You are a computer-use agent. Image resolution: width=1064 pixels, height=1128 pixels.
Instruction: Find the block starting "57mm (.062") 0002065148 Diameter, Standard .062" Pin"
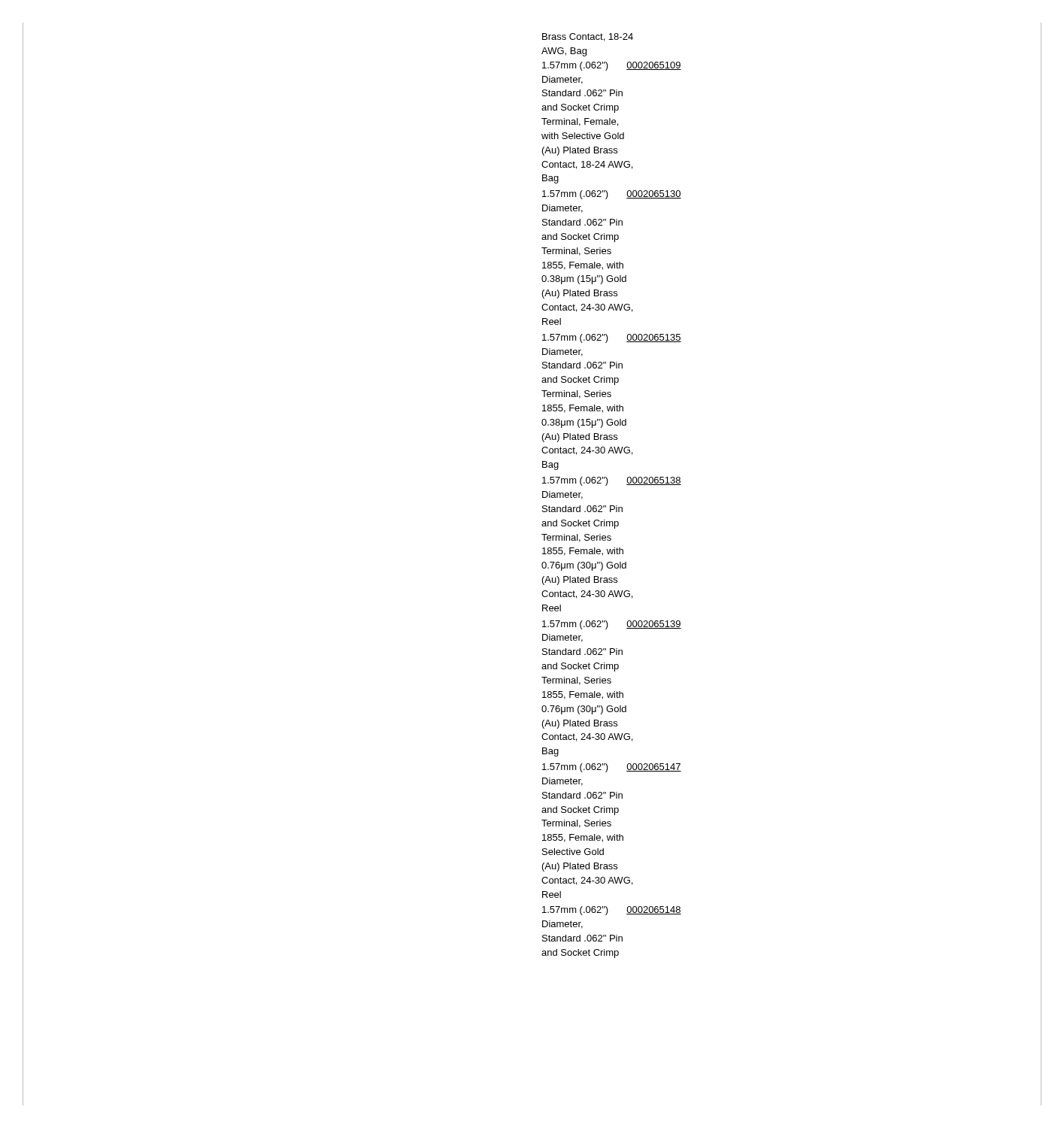[x=611, y=932]
